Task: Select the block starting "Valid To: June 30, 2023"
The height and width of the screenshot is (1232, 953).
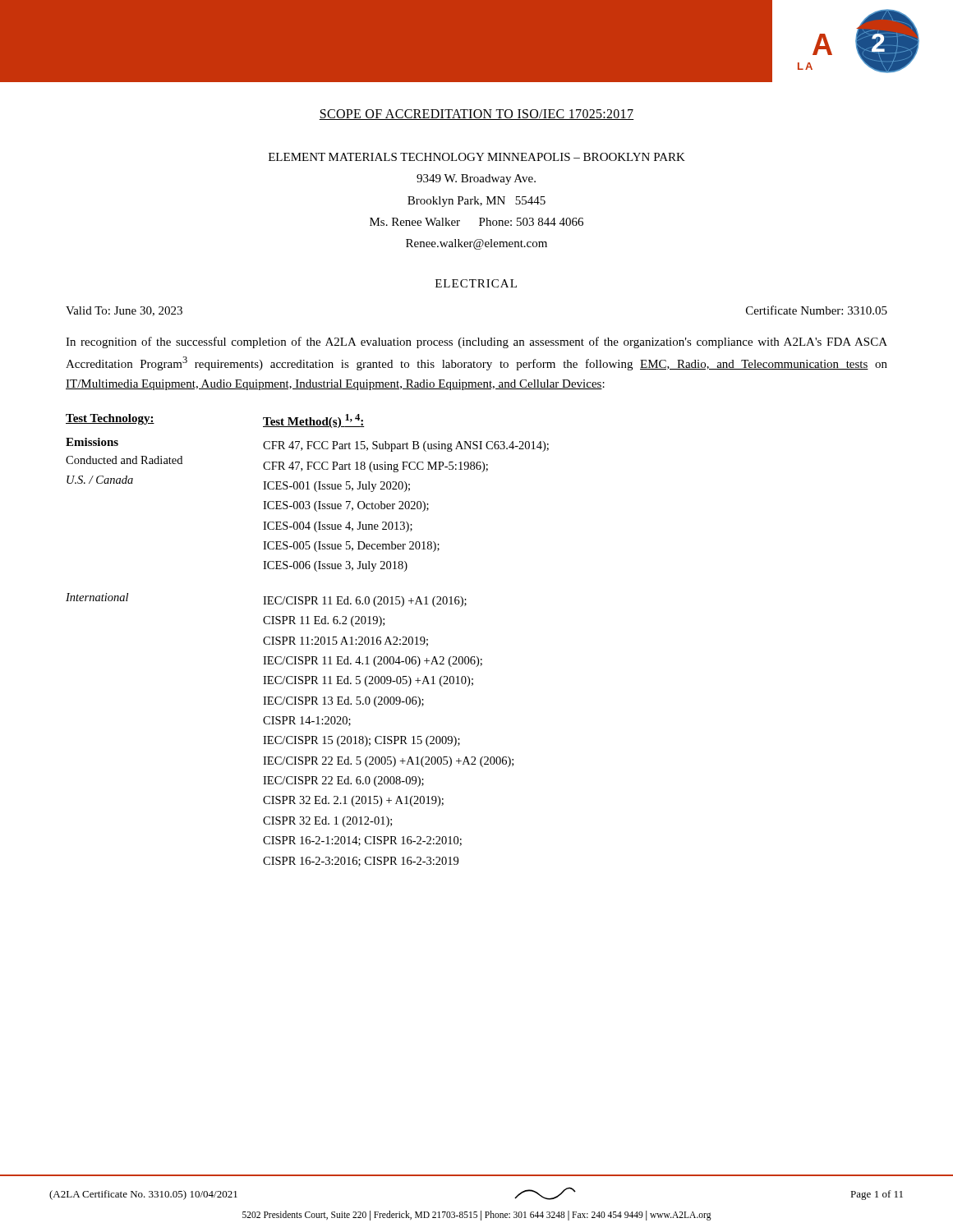Action: tap(124, 311)
